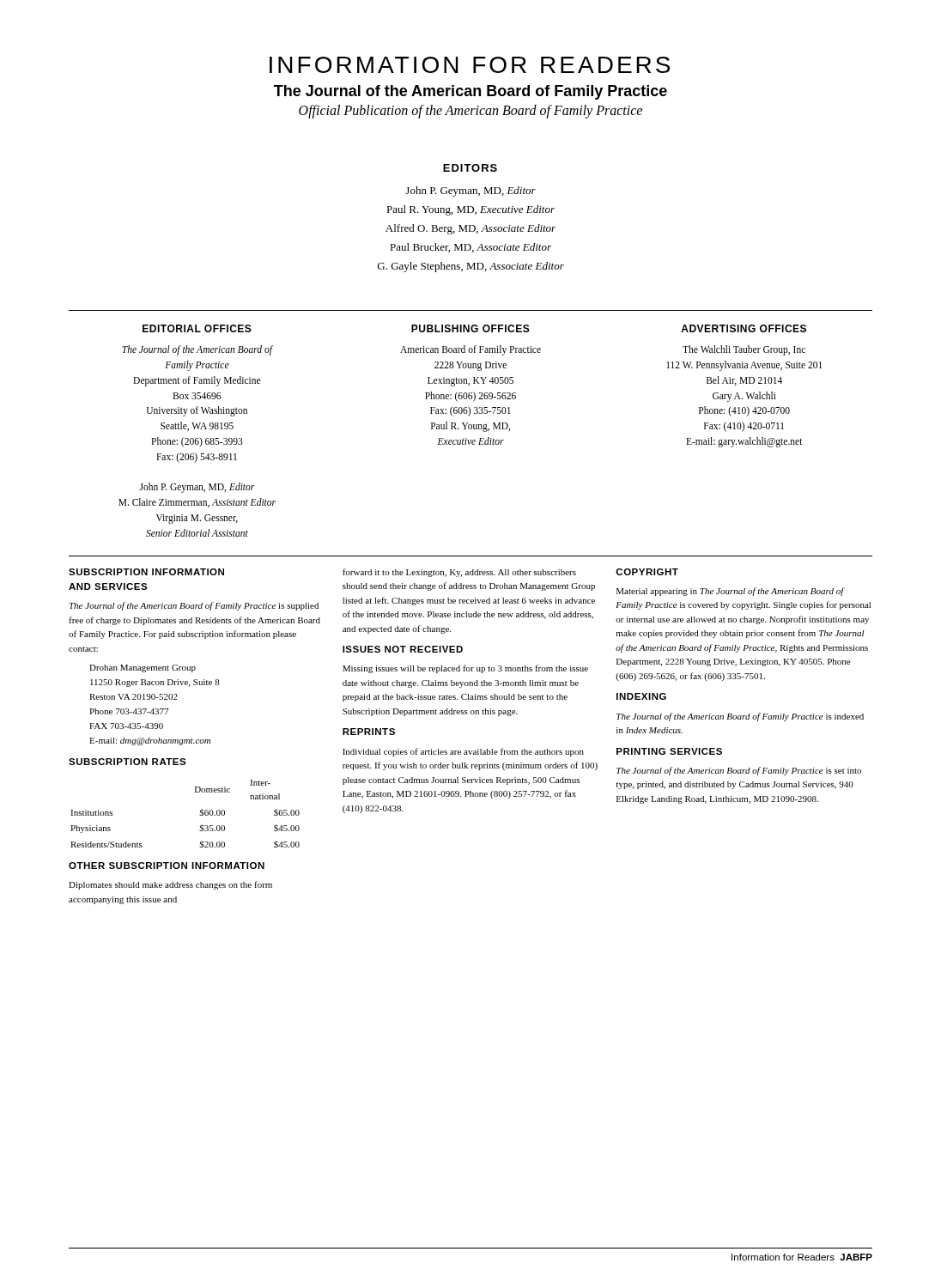This screenshot has height=1288, width=941.
Task: Find the text block that says "forward it to the"
Action: [469, 600]
